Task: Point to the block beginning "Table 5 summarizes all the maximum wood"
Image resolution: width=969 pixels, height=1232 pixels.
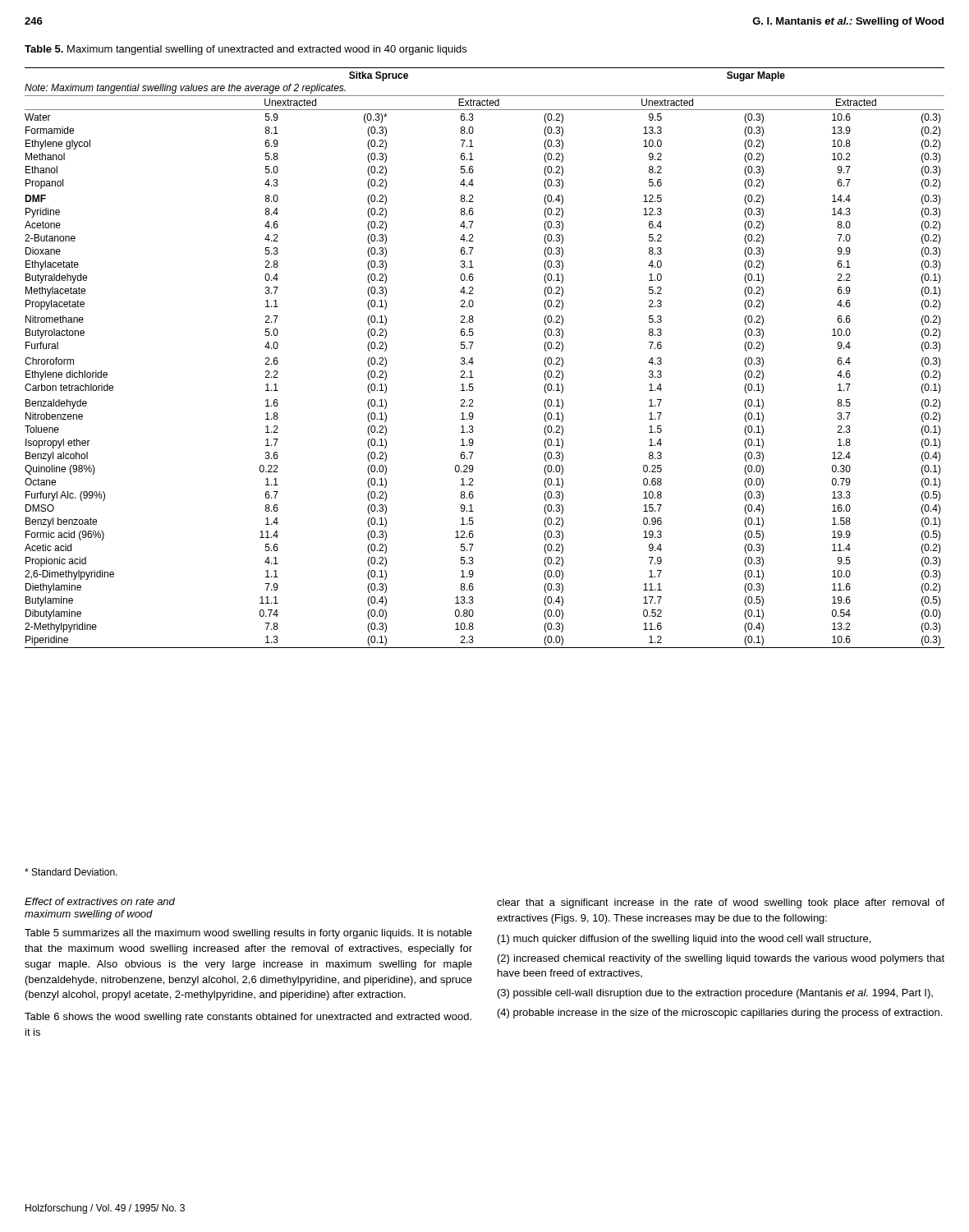Action: tap(248, 964)
